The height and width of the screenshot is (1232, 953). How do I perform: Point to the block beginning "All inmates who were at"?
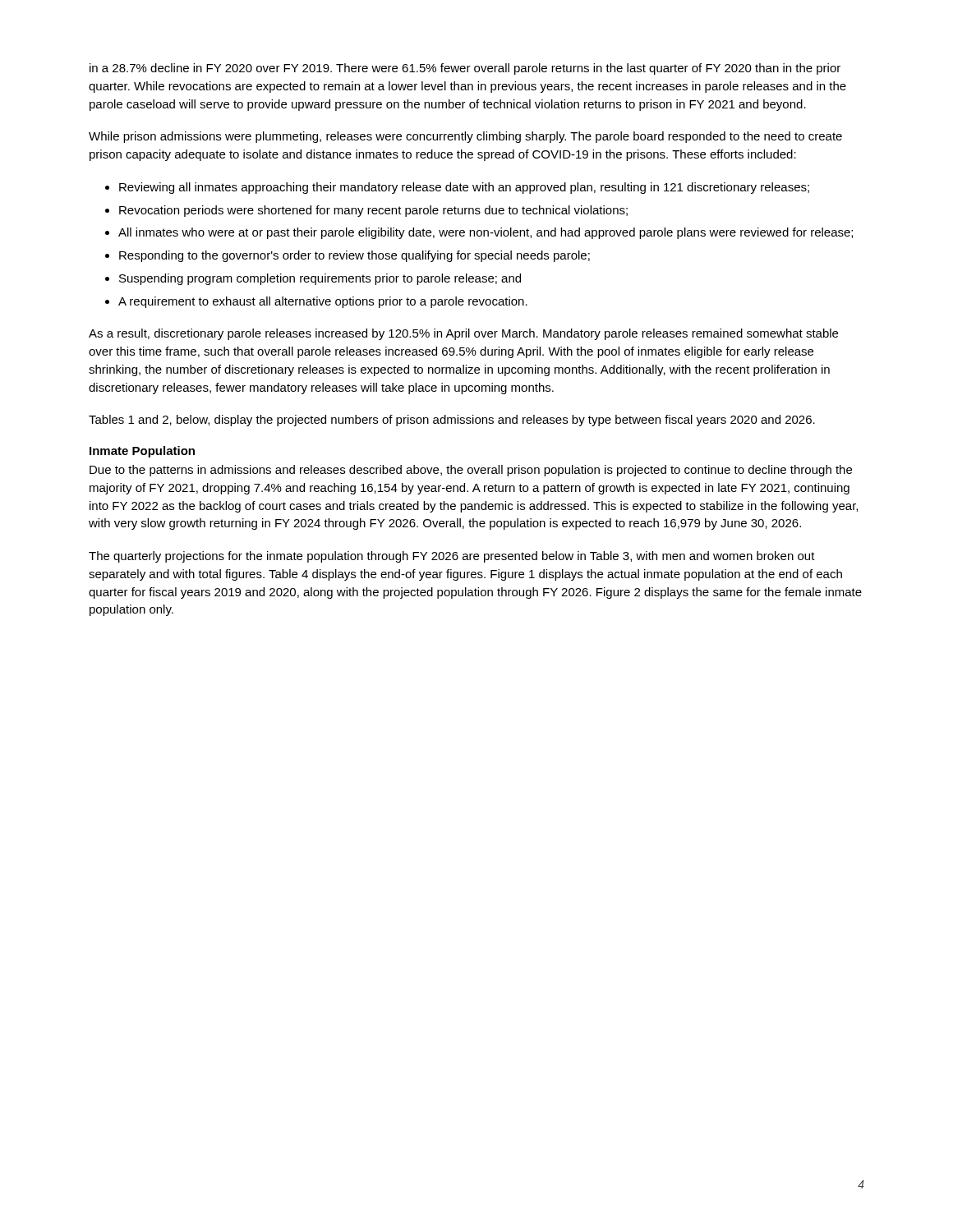click(486, 232)
